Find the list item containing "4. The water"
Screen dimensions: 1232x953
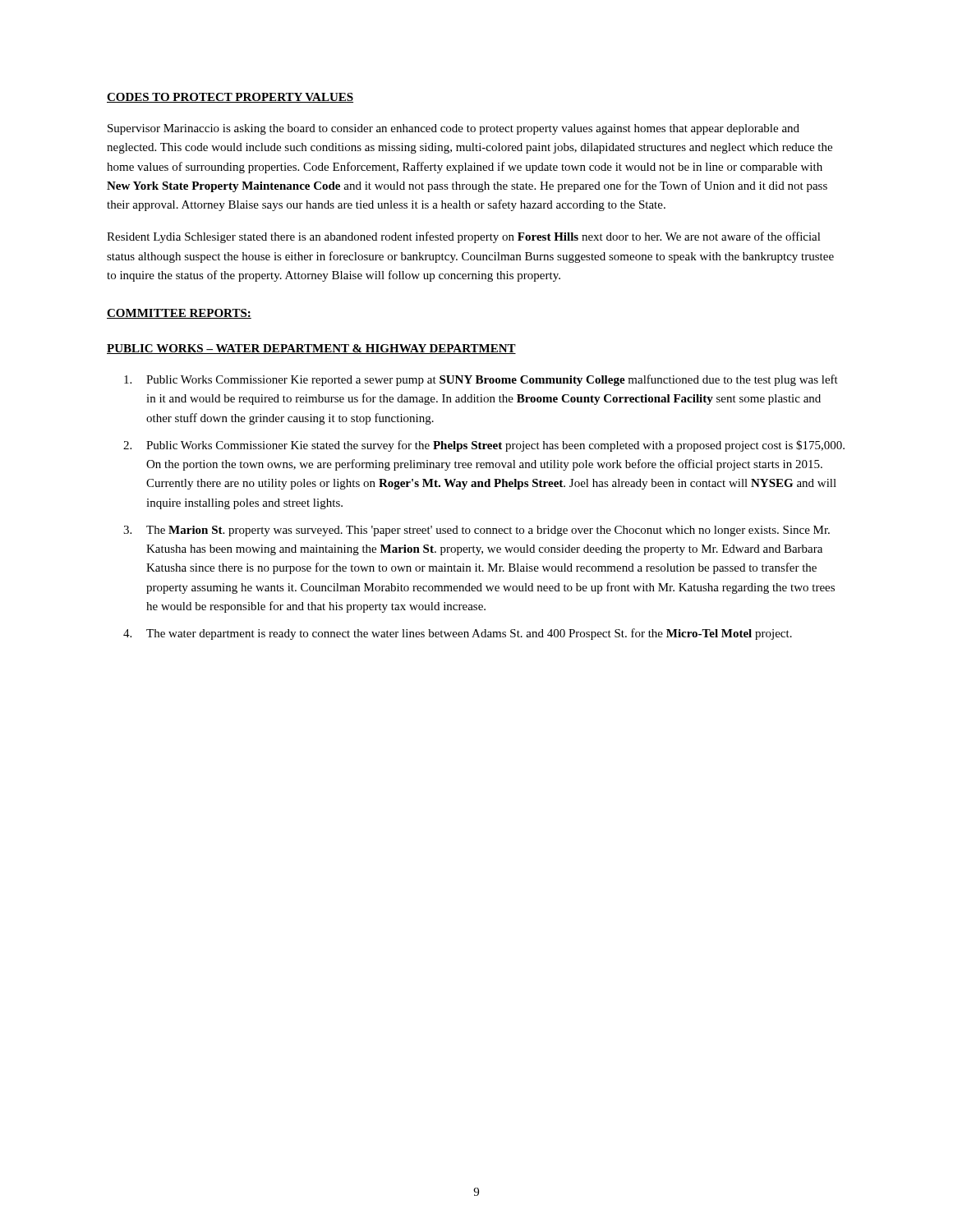pyautogui.click(x=458, y=634)
